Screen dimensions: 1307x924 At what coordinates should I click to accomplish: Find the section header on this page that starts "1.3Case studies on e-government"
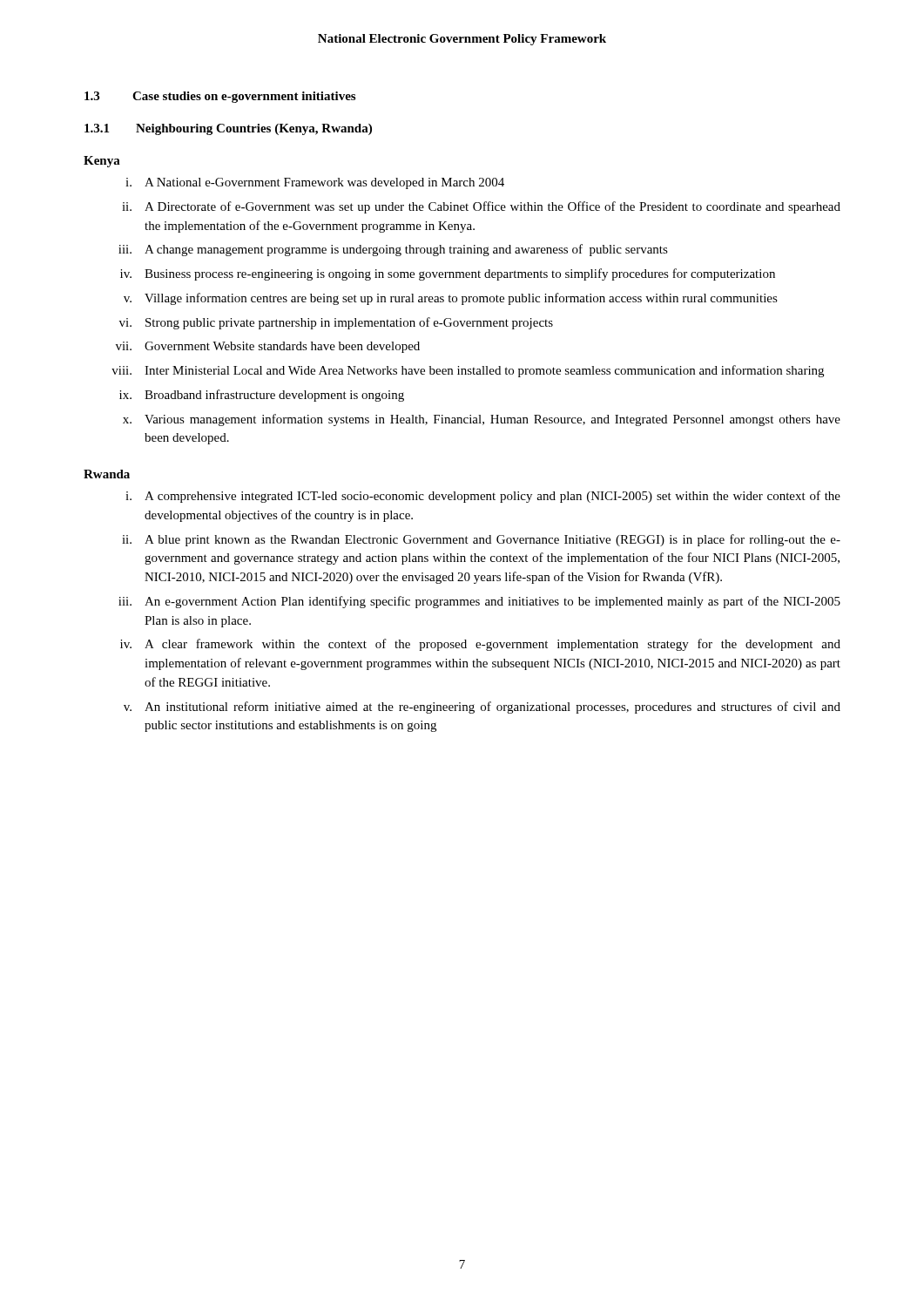pos(220,96)
